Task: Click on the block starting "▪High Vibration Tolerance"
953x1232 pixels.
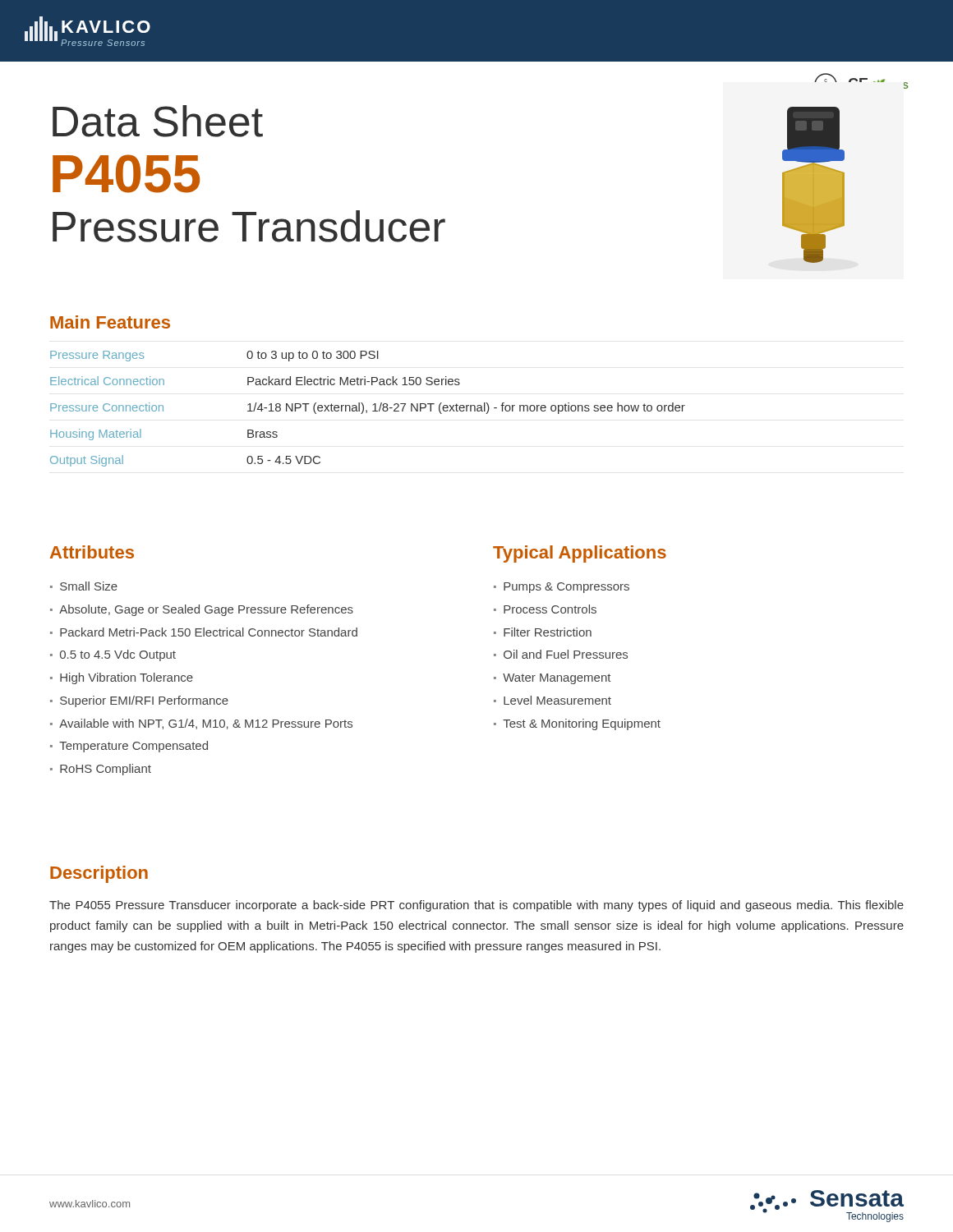Action: (x=121, y=678)
